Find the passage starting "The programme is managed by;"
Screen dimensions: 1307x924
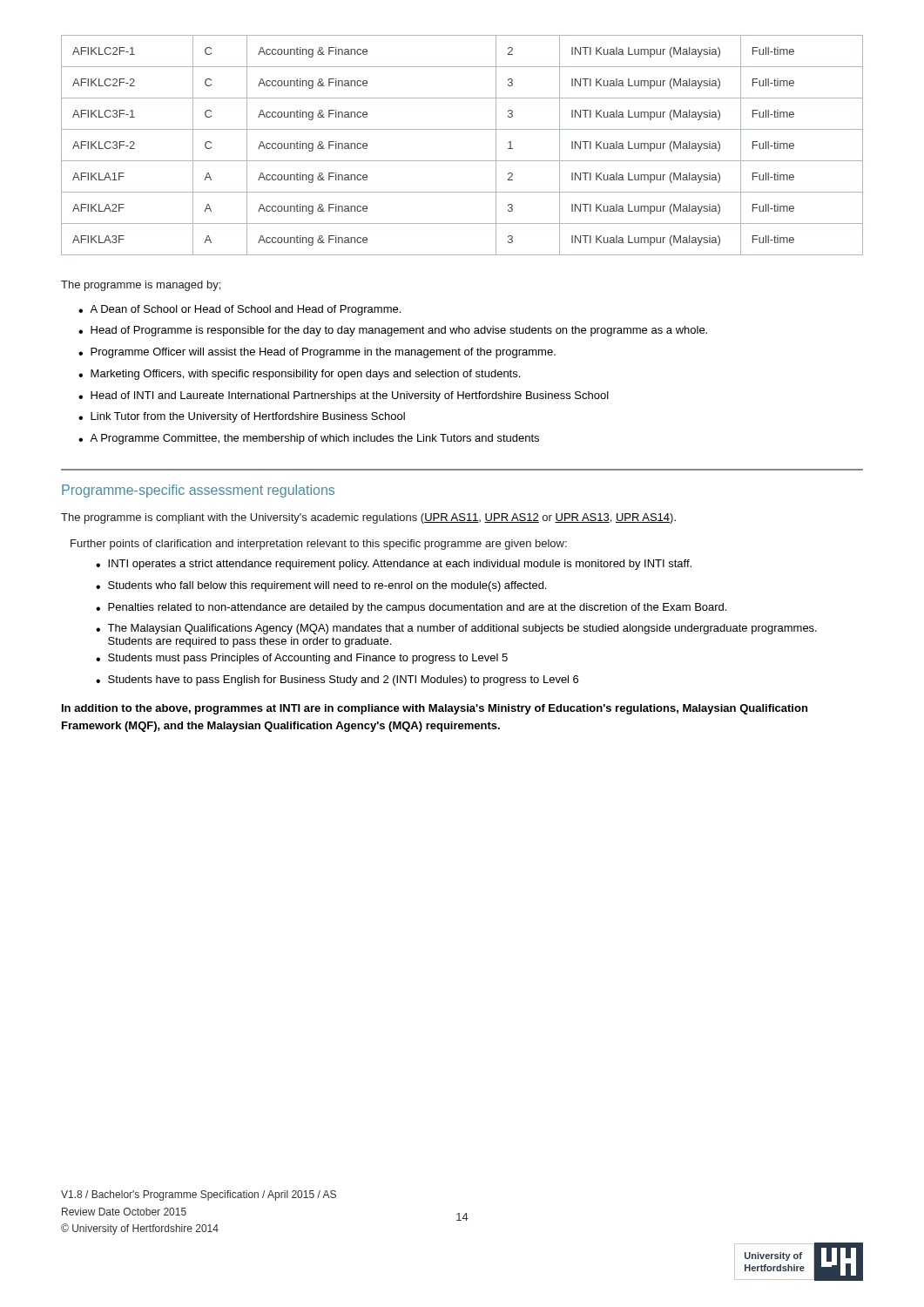click(x=141, y=285)
